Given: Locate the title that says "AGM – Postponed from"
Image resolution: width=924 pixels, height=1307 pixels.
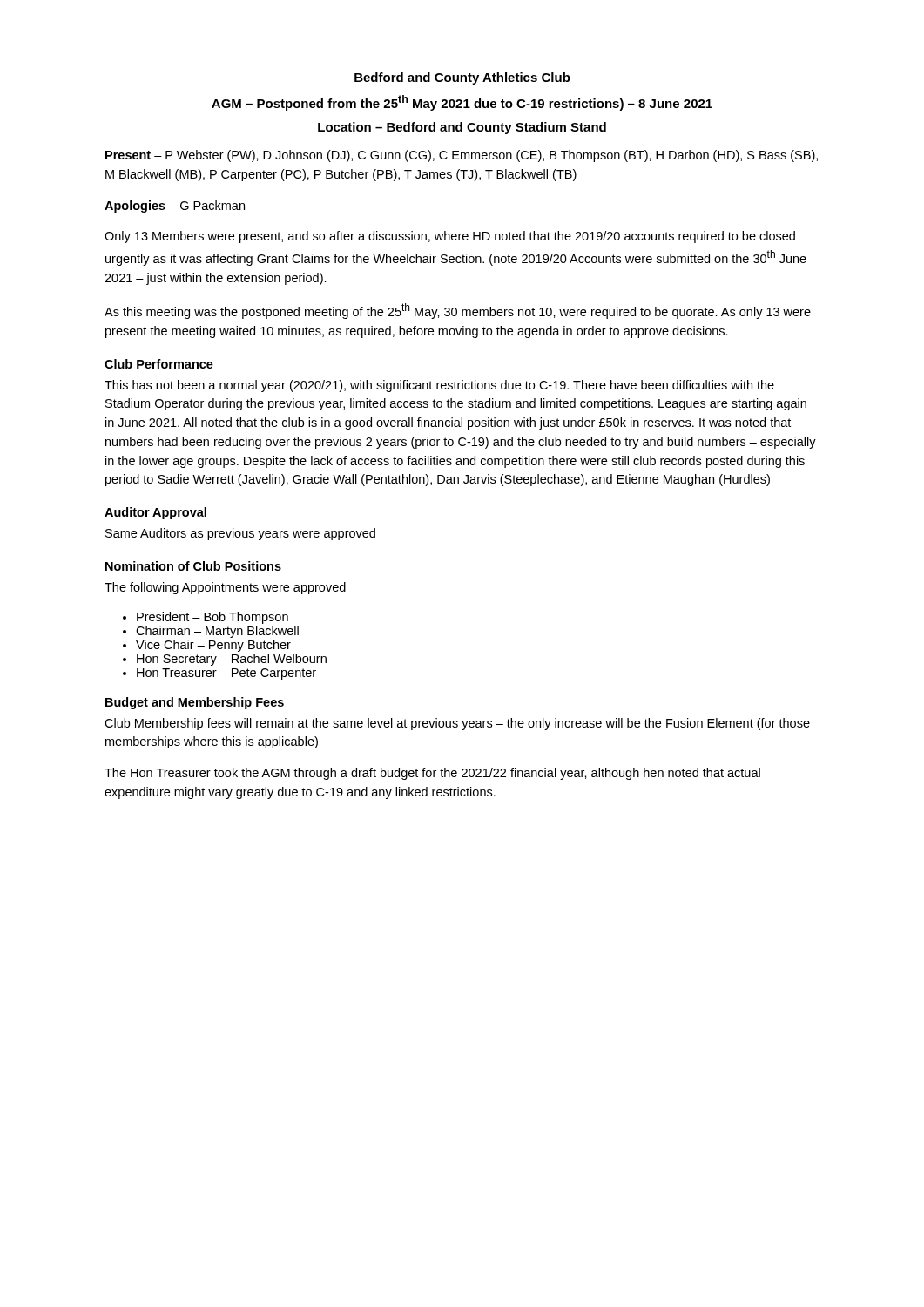Looking at the screenshot, I should coord(462,102).
